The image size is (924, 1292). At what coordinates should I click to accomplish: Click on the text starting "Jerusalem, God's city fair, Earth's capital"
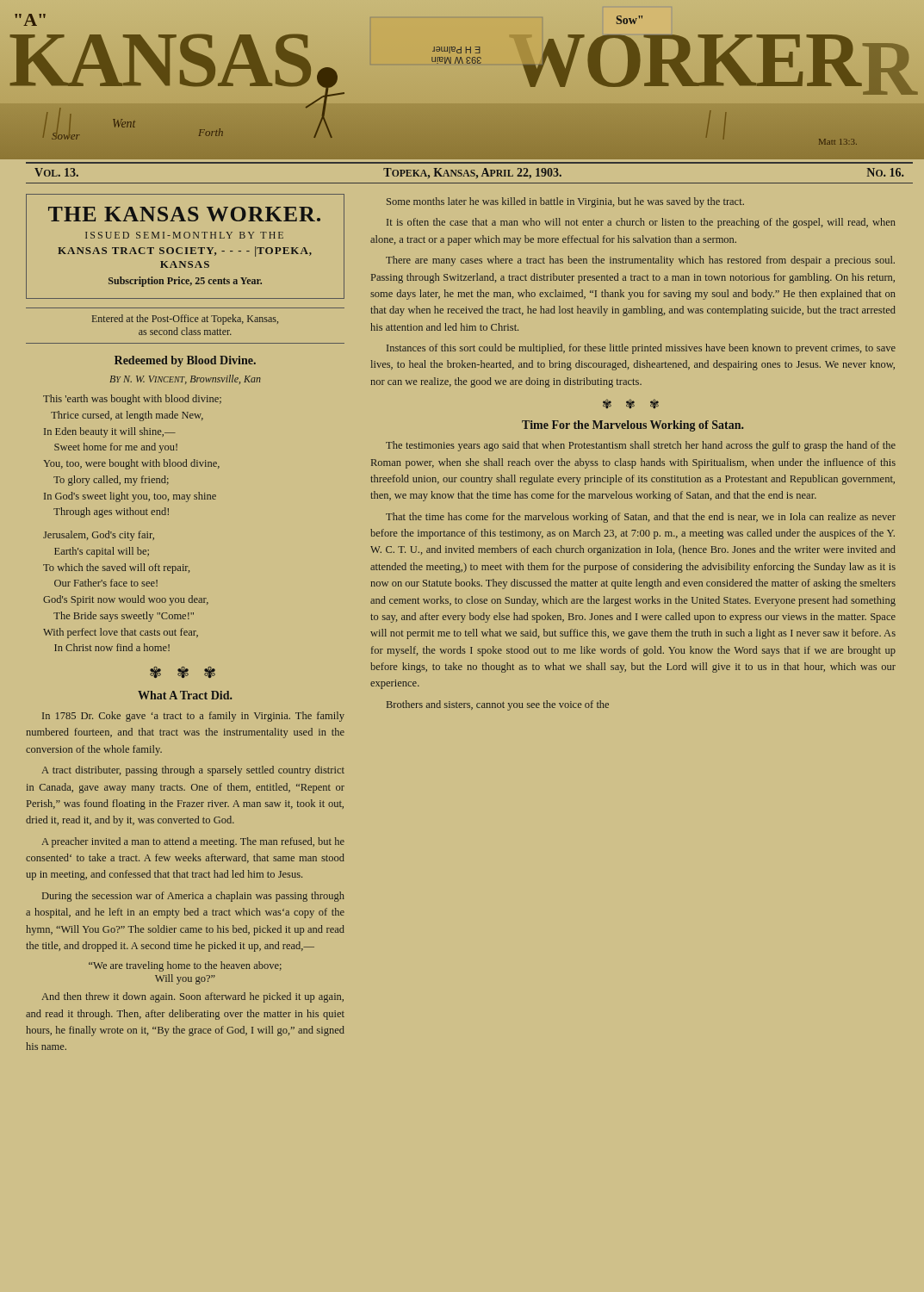126,591
